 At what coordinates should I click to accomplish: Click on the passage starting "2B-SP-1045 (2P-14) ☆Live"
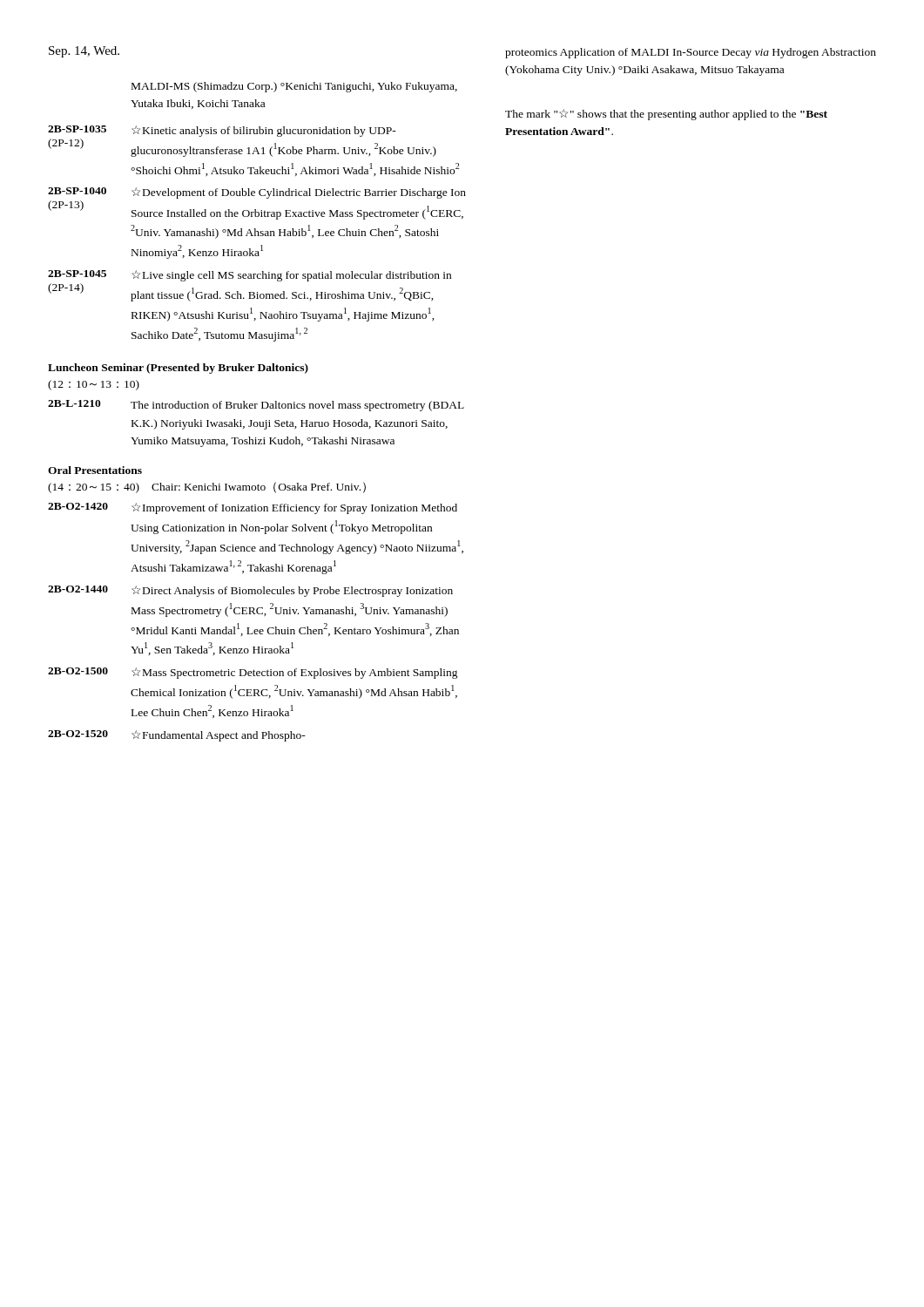pos(261,305)
